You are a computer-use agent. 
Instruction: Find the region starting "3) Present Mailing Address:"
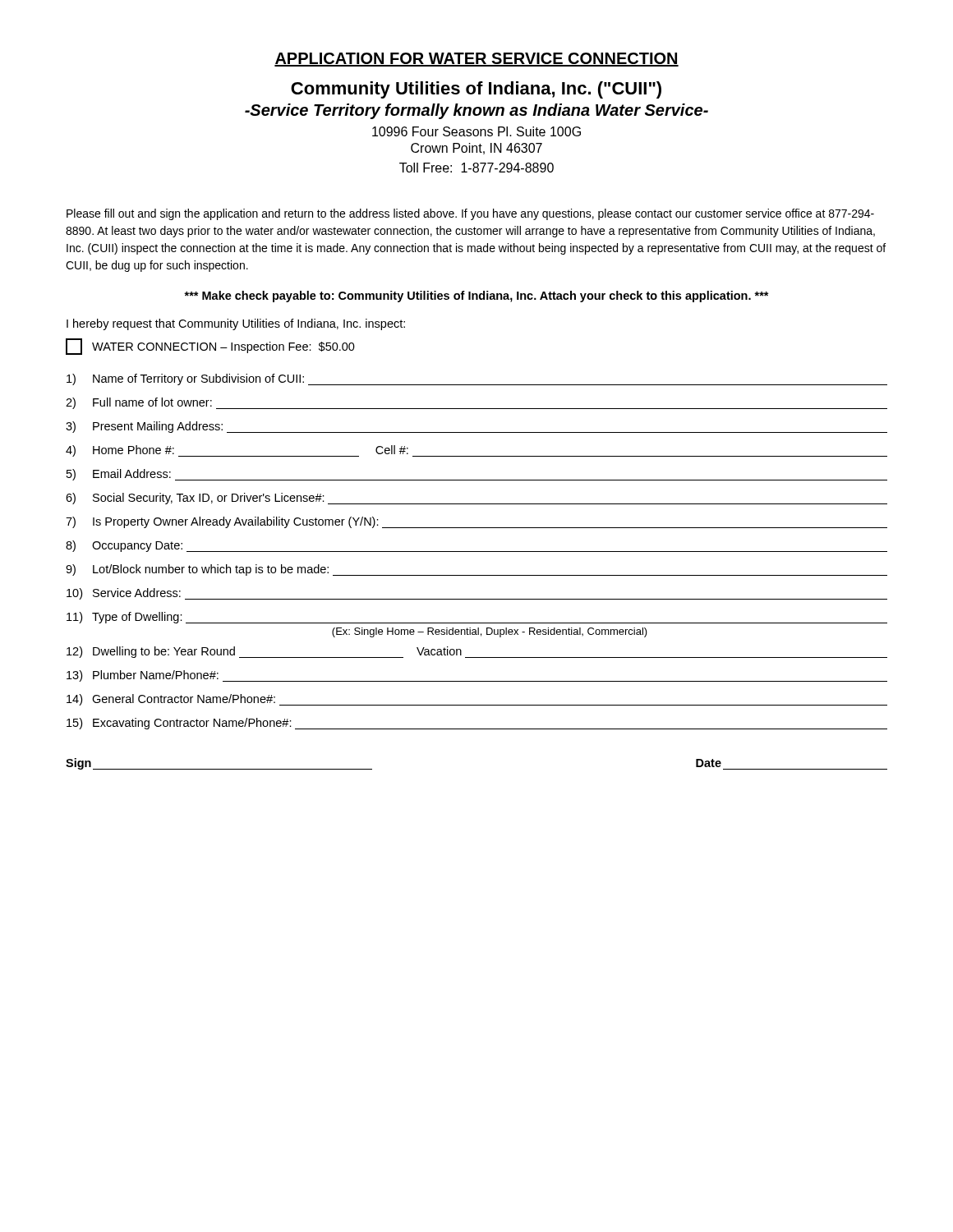[x=476, y=425]
